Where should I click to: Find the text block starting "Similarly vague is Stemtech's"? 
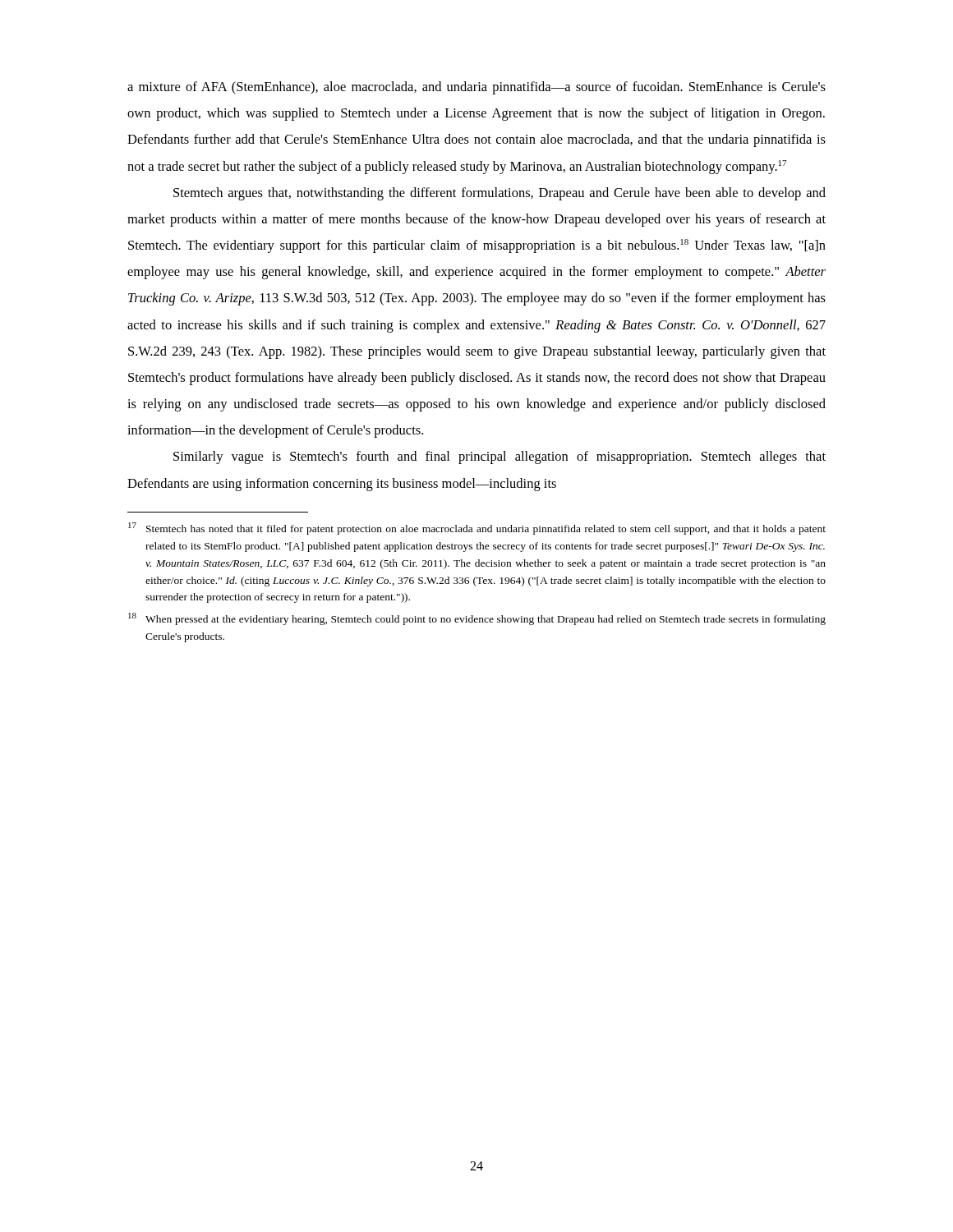(476, 470)
